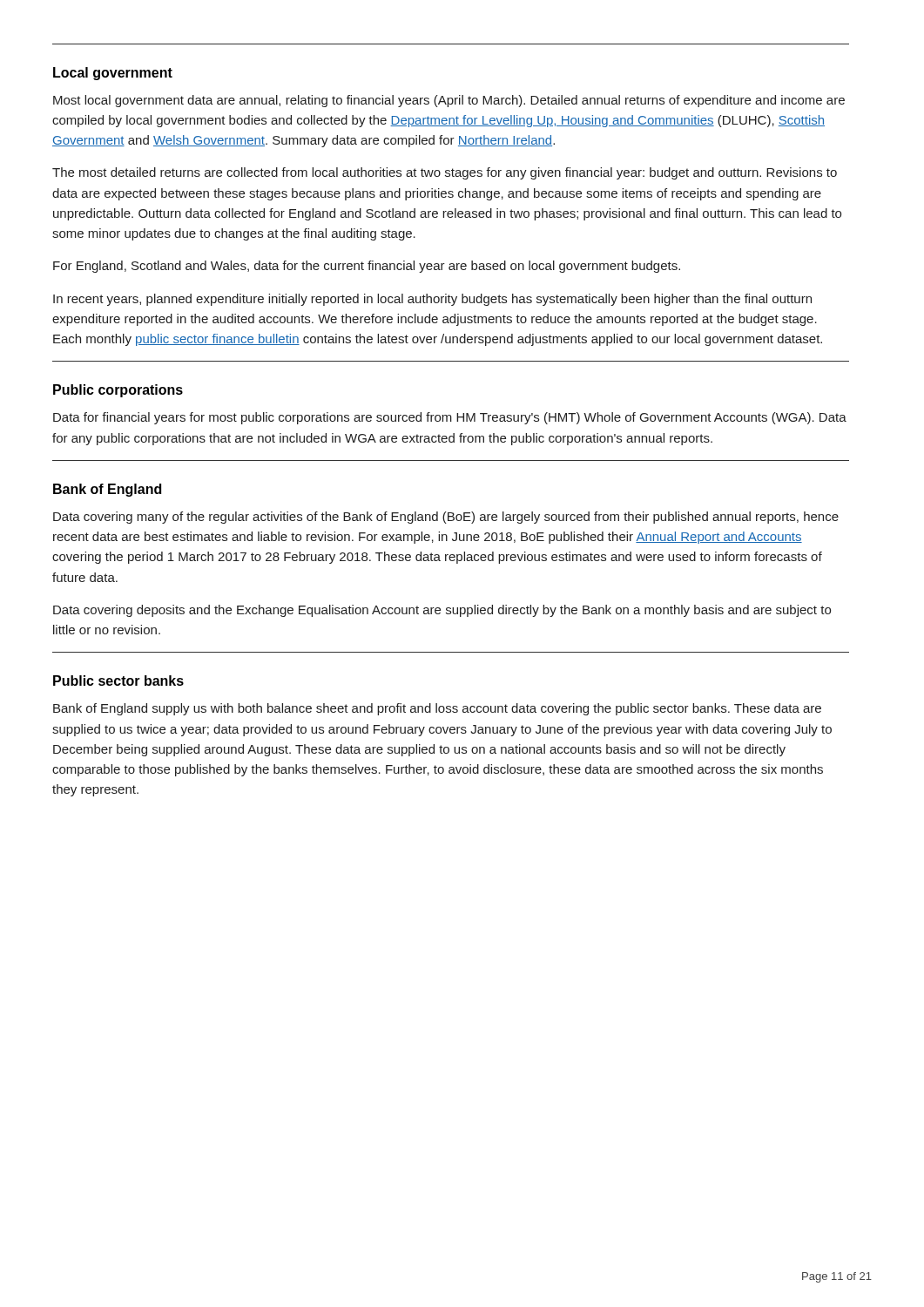924x1307 pixels.
Task: Click on the text block that reads "Data covering deposits"
Action: (x=442, y=619)
